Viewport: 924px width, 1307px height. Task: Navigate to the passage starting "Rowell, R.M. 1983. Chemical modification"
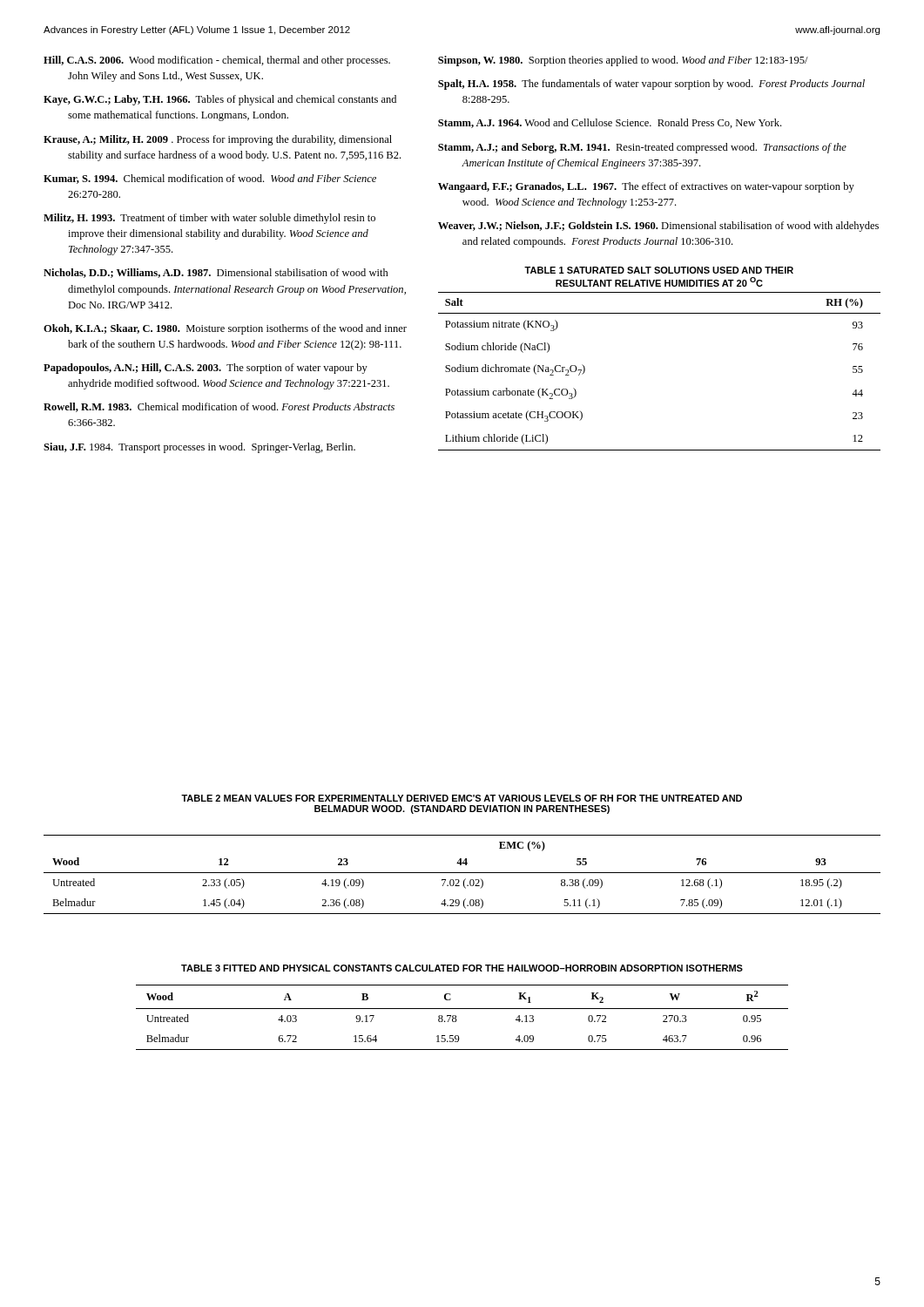pyautogui.click(x=219, y=415)
